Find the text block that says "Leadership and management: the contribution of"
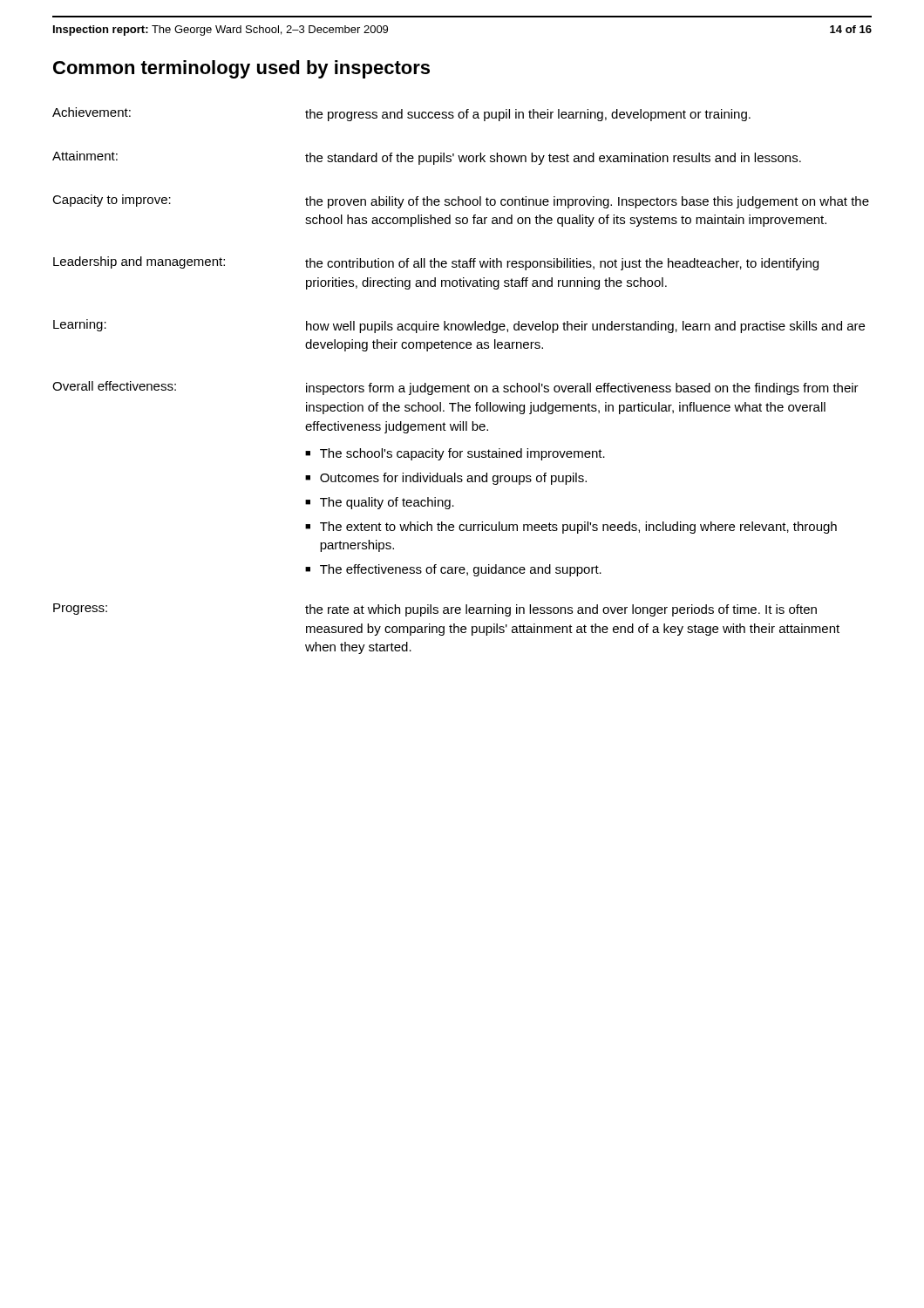Viewport: 924px width, 1308px height. point(462,273)
